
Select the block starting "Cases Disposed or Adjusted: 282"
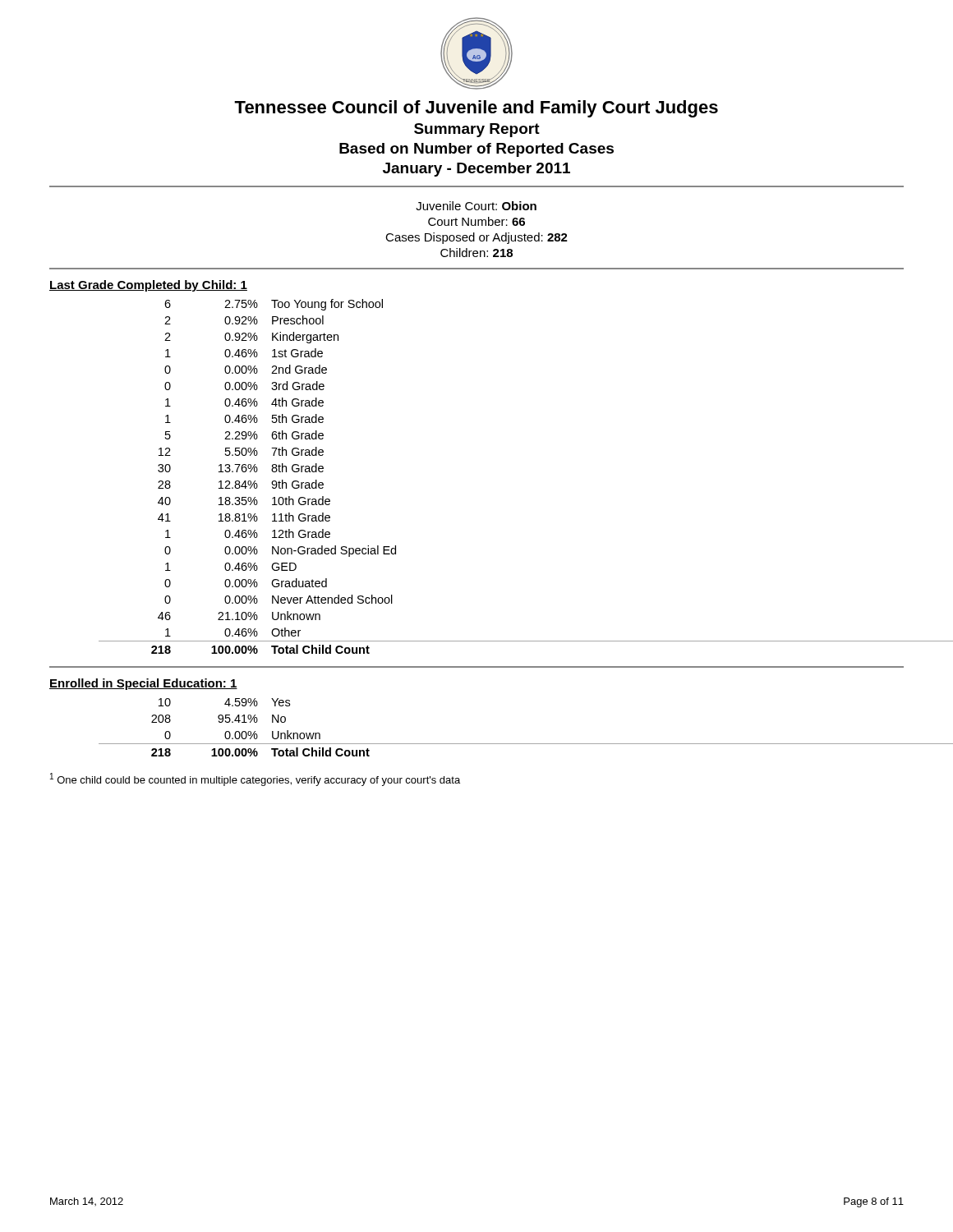click(x=476, y=237)
